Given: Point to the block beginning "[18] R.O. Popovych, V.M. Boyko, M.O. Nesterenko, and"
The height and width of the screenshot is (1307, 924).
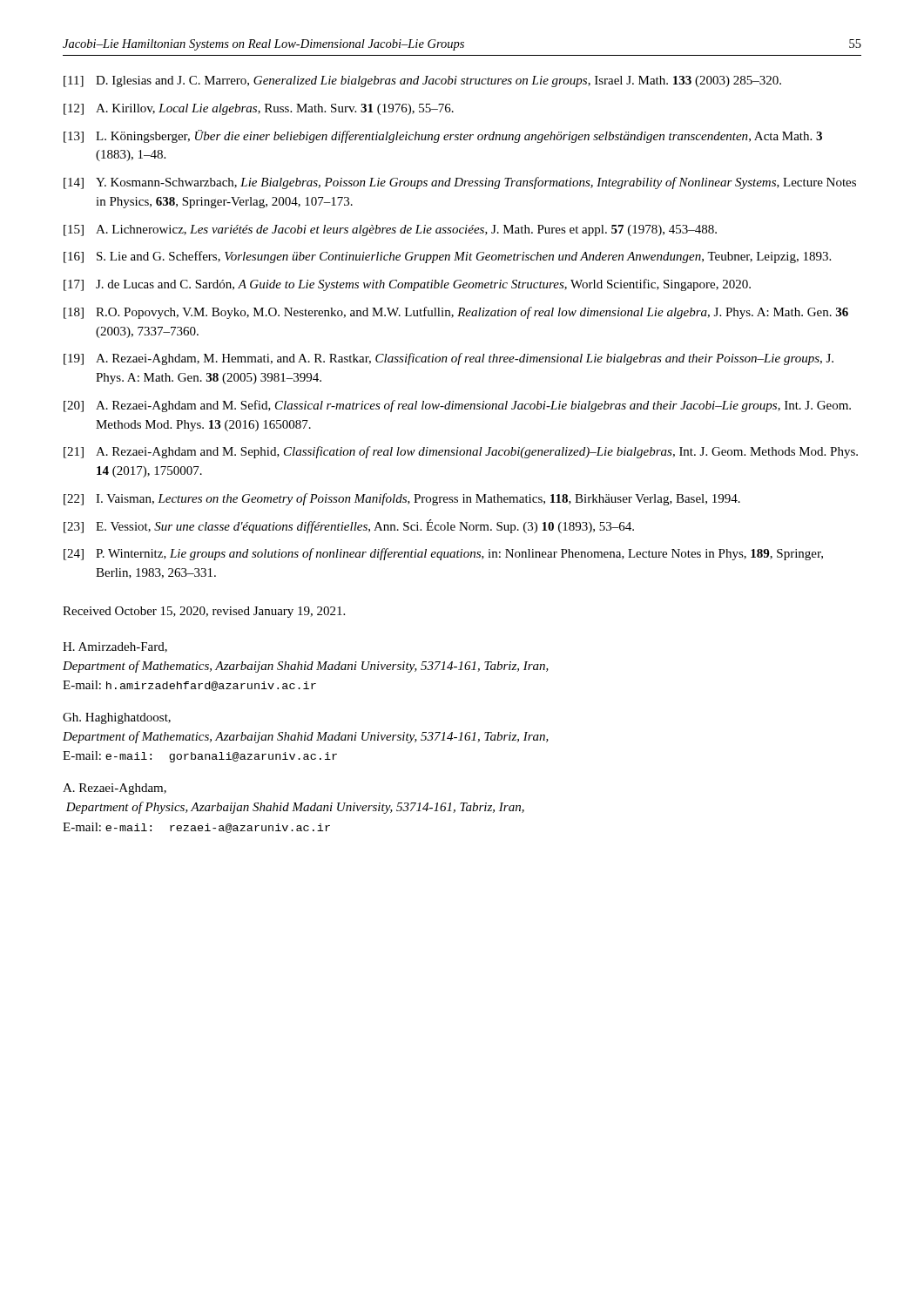Looking at the screenshot, I should pyautogui.click(x=462, y=322).
